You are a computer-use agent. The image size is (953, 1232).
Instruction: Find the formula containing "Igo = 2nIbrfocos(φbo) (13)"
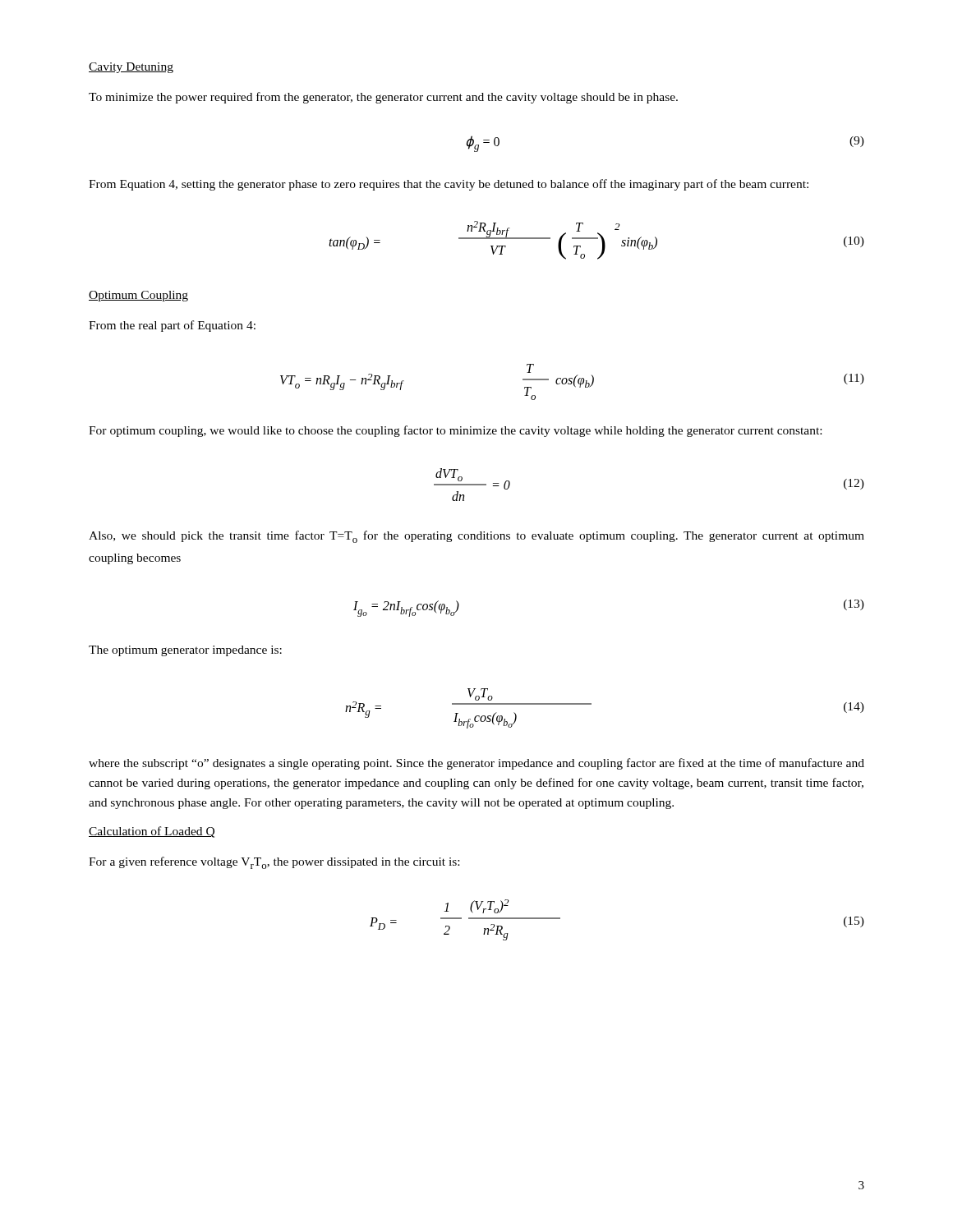[406, 610]
